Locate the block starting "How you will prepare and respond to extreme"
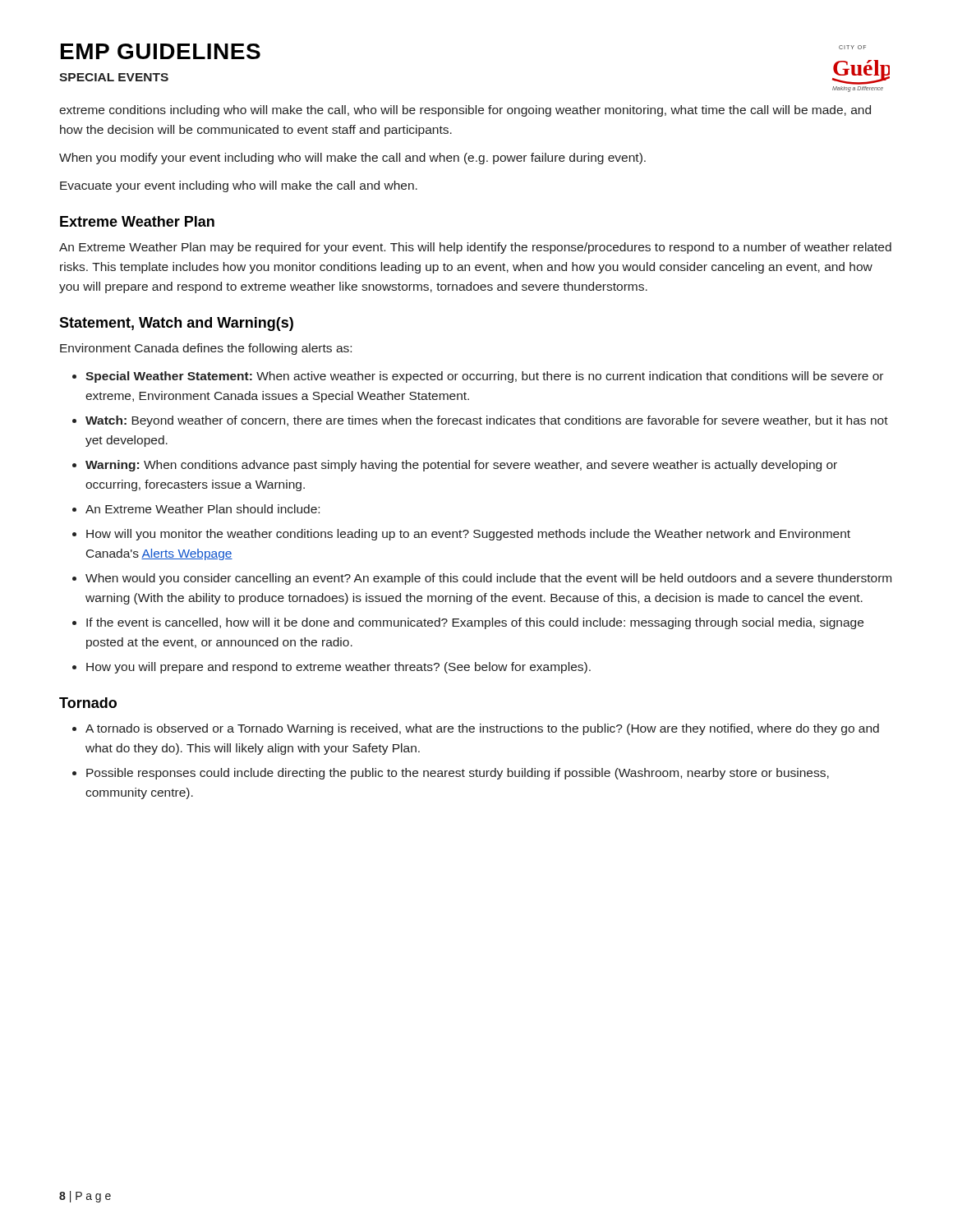Image resolution: width=953 pixels, height=1232 pixels. point(339,667)
